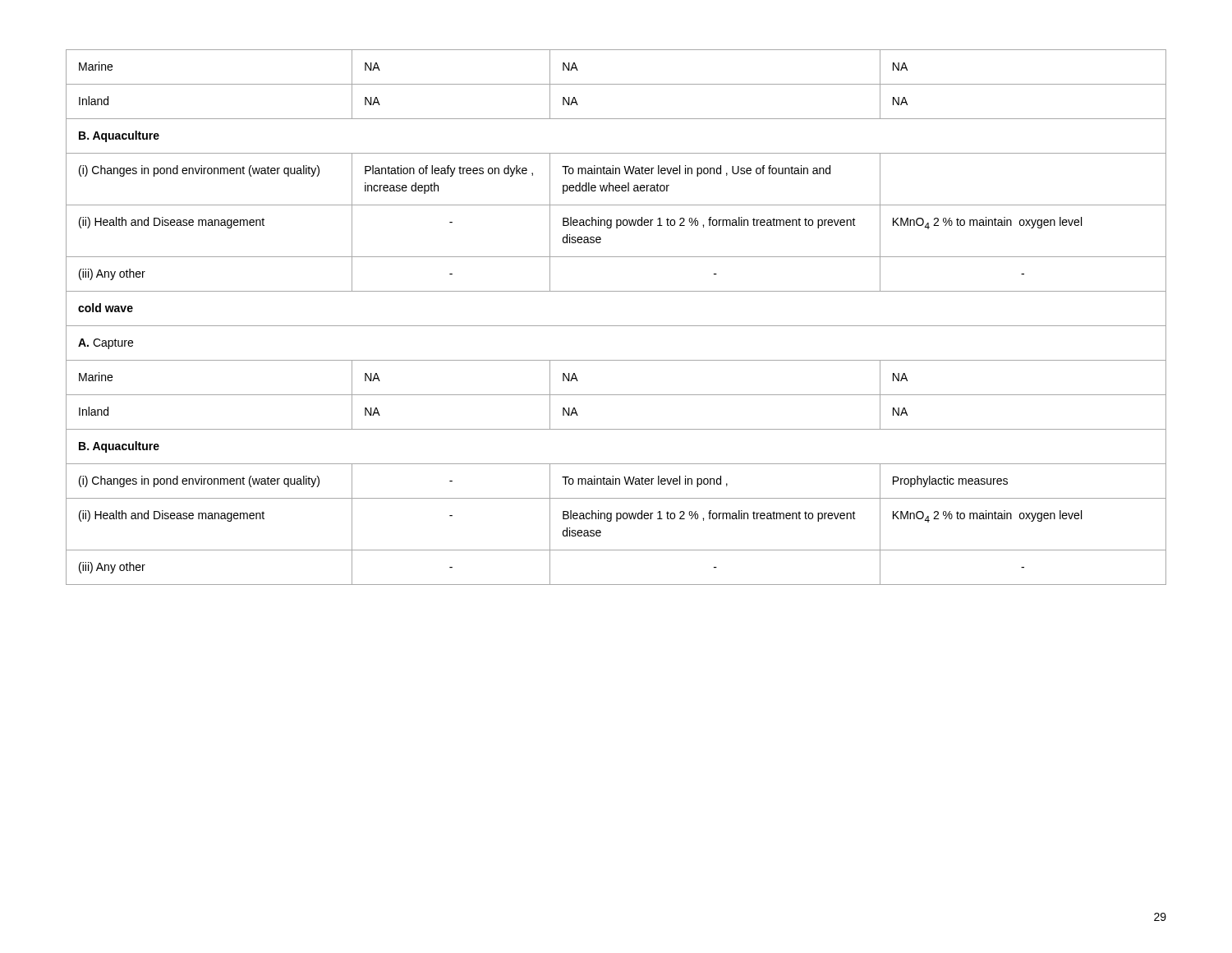
Task: Locate the table with the text "A. Capture"
Action: click(x=616, y=317)
